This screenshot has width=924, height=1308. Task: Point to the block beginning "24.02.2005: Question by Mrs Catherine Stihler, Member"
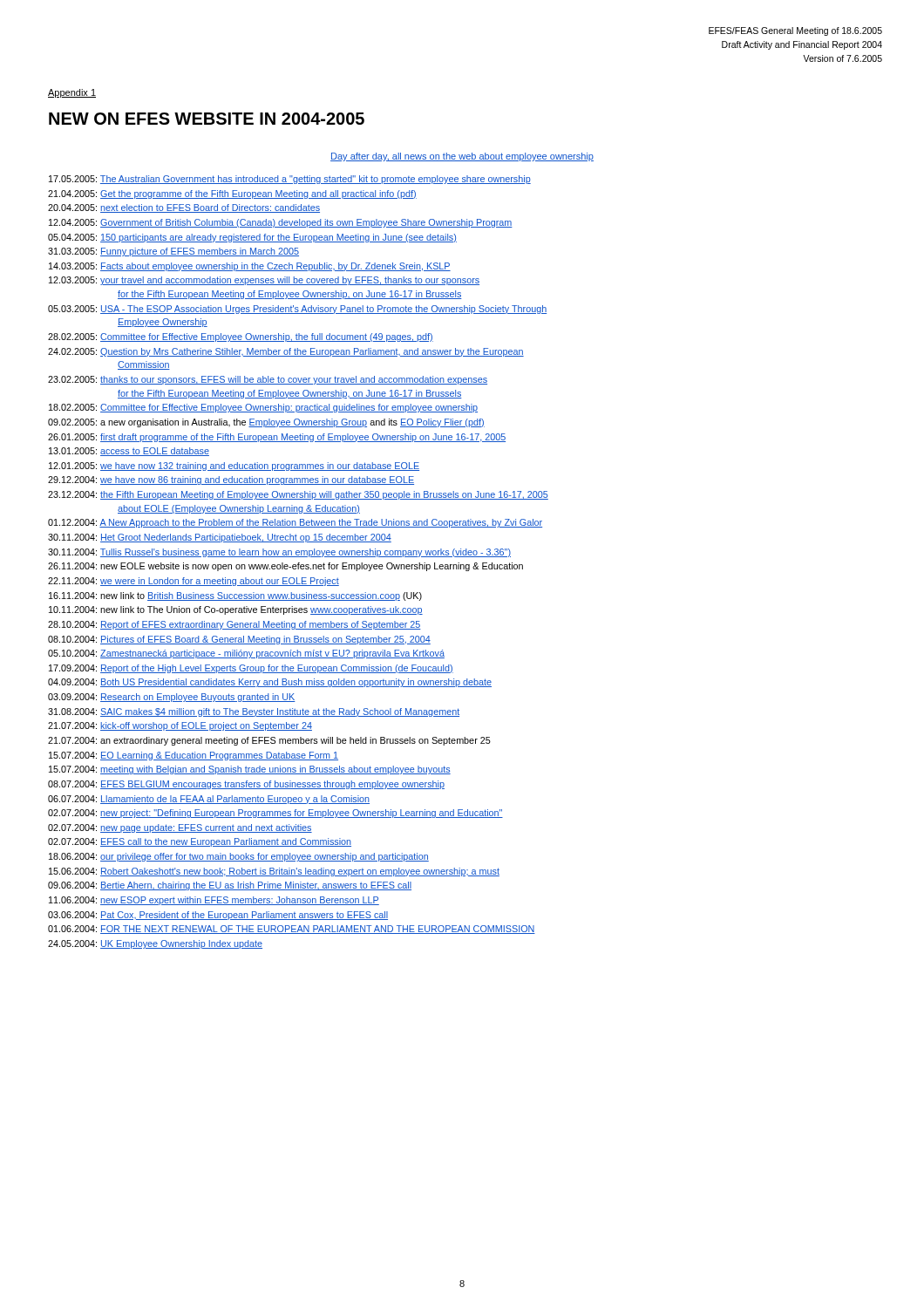click(x=286, y=358)
